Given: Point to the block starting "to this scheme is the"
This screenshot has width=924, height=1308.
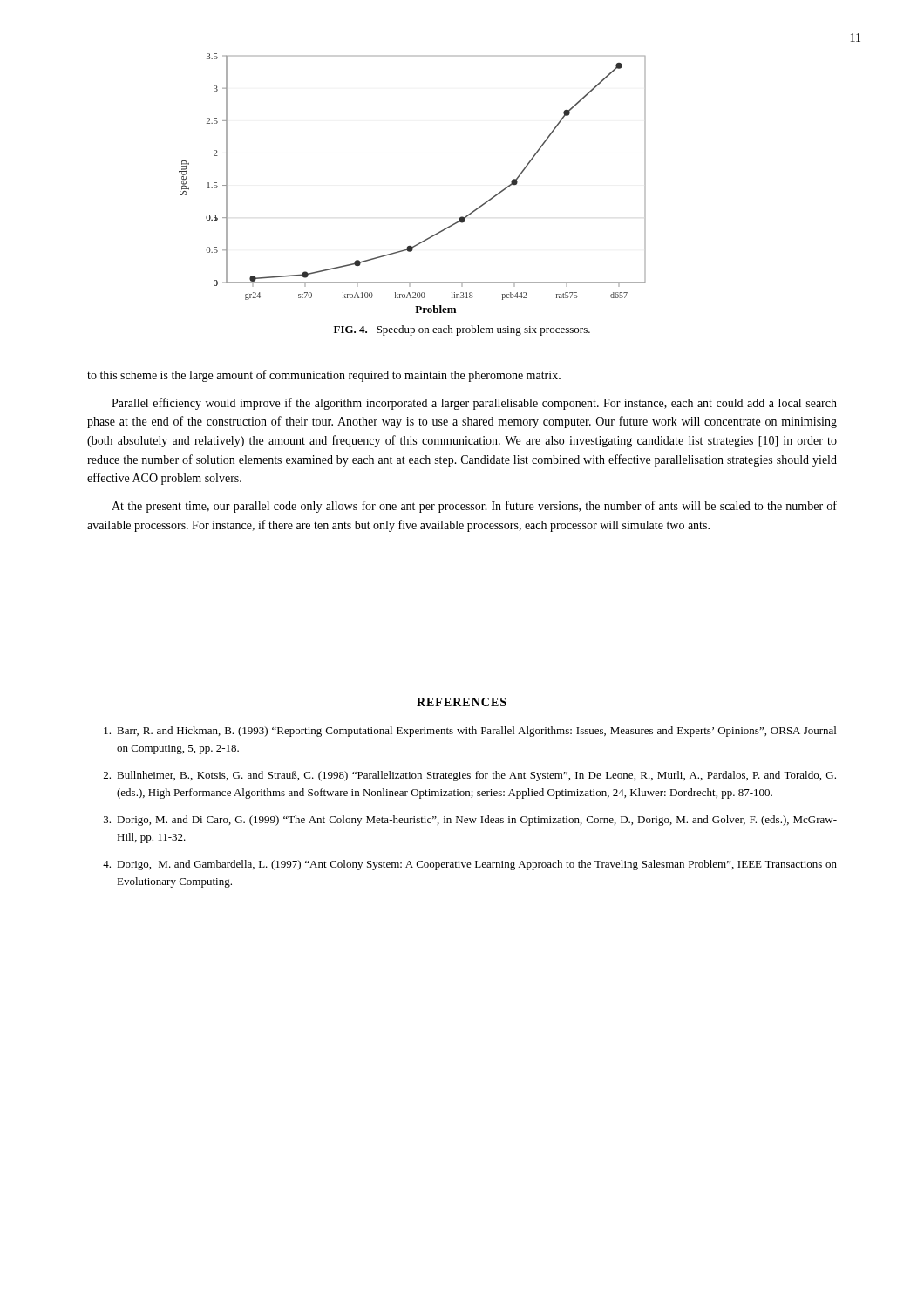Looking at the screenshot, I should 462,451.
